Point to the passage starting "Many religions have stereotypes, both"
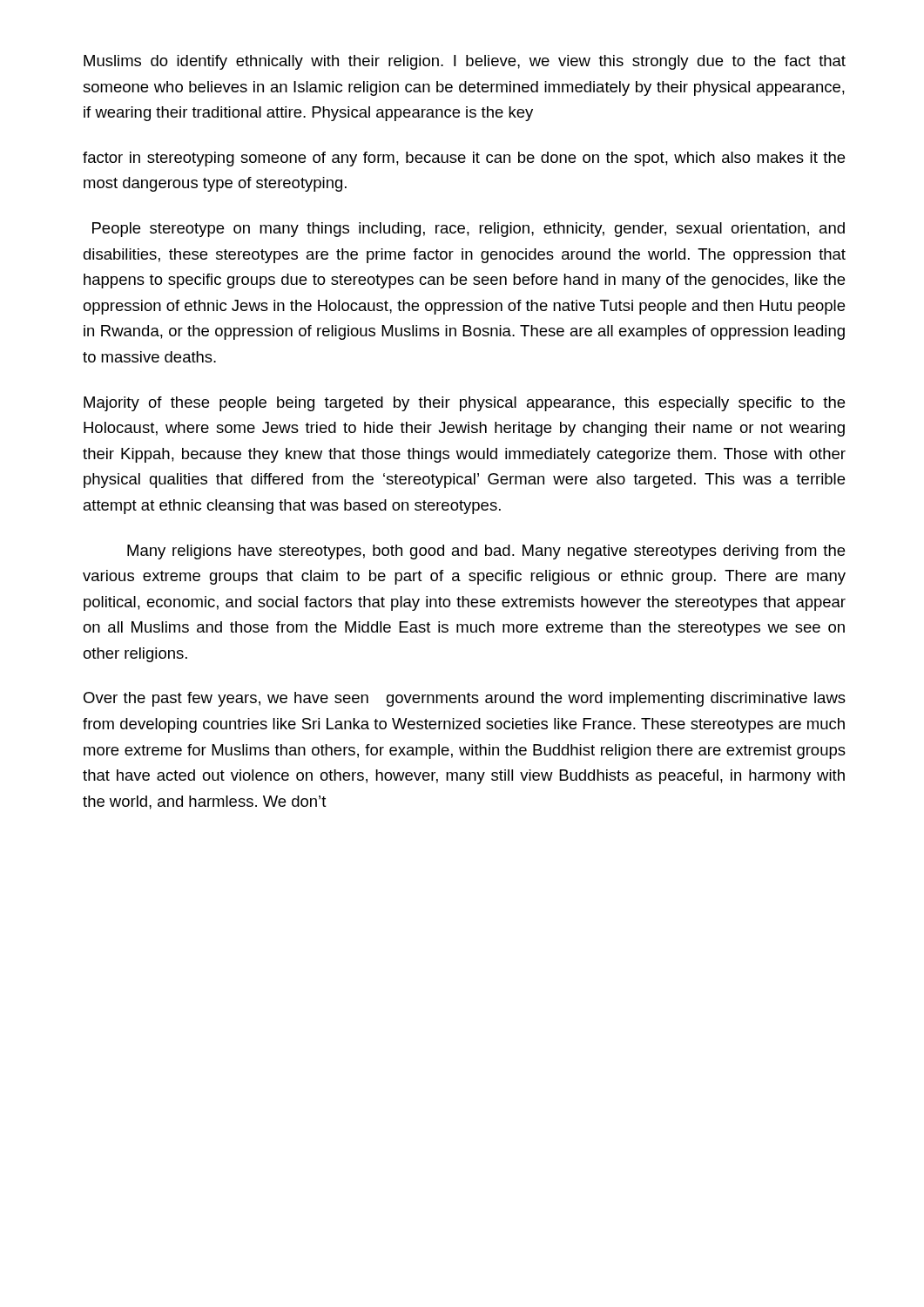Image resolution: width=924 pixels, height=1307 pixels. pyautogui.click(x=464, y=601)
